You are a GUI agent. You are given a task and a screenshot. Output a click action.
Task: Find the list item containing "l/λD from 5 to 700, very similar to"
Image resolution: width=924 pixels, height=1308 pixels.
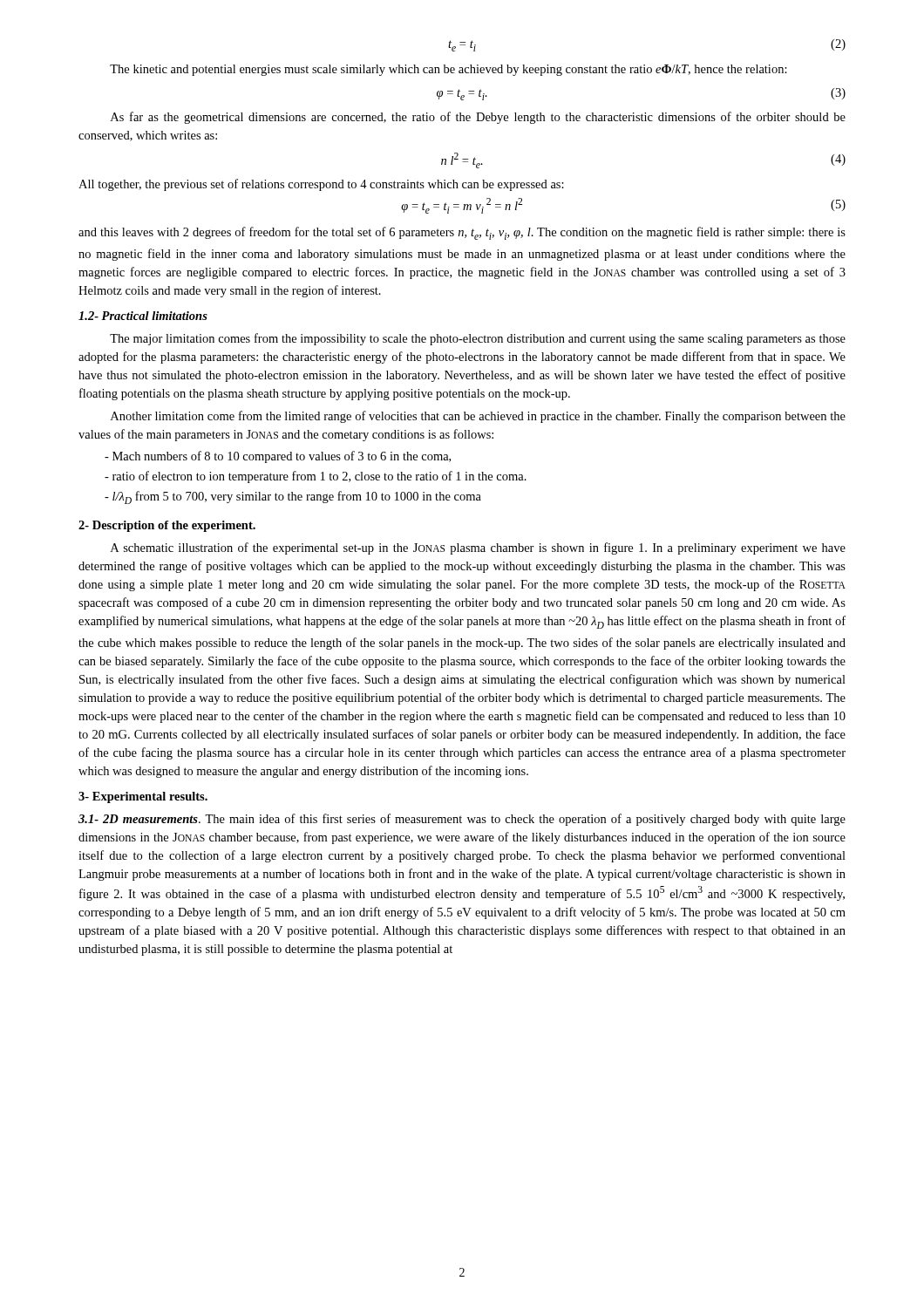[293, 498]
